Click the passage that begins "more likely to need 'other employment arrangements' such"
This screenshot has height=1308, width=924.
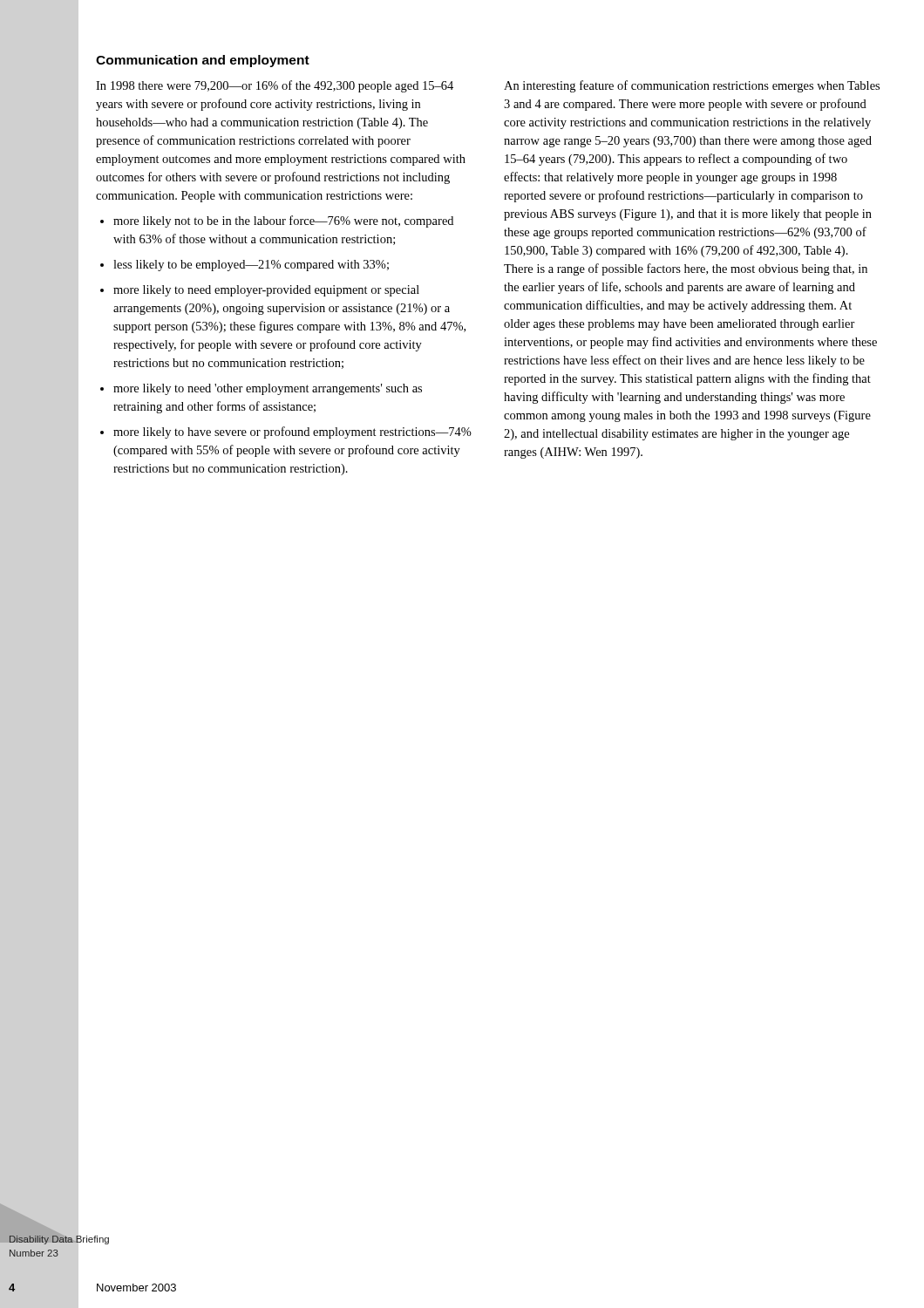268,397
